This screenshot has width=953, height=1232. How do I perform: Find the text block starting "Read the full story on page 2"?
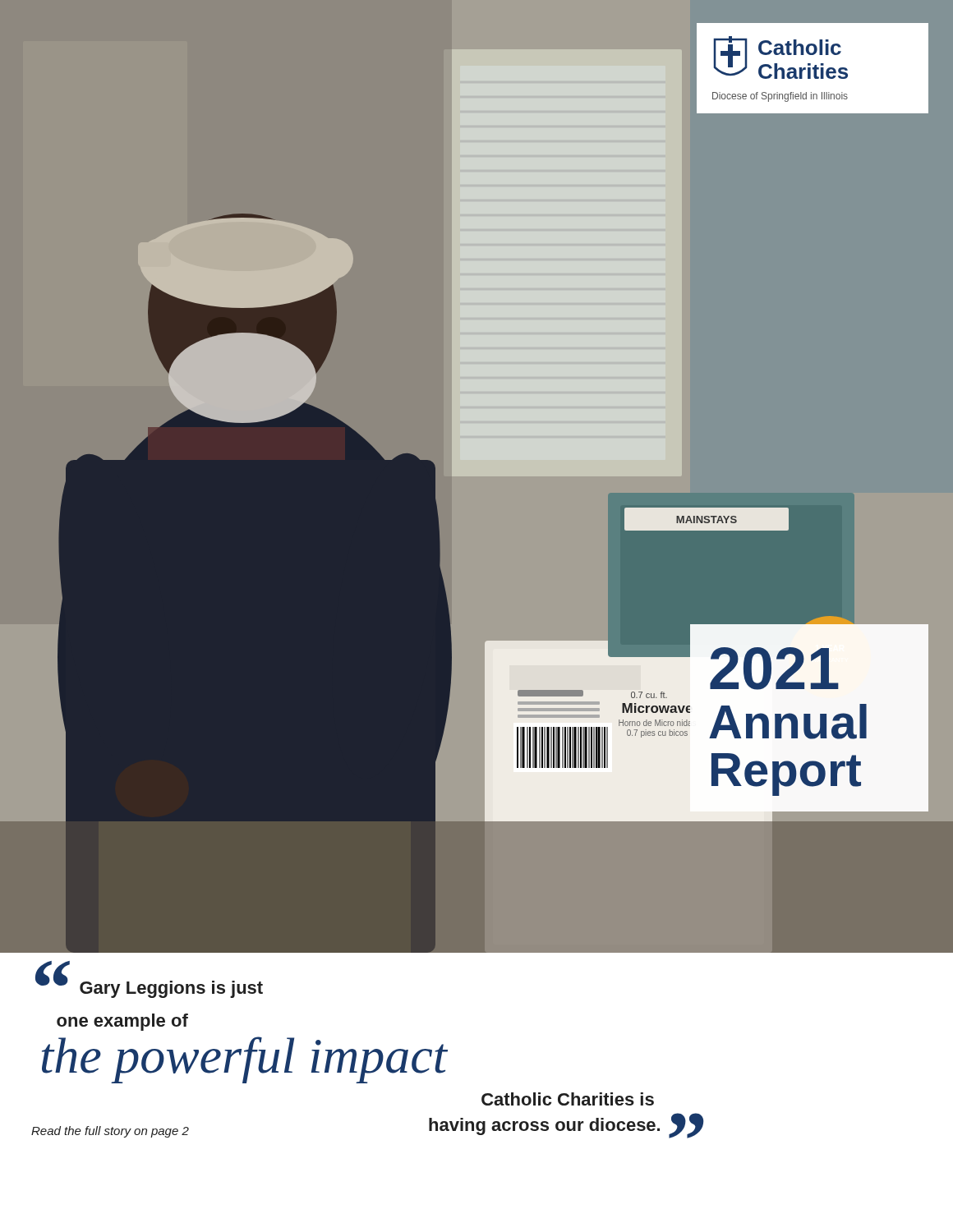pyautogui.click(x=110, y=1131)
